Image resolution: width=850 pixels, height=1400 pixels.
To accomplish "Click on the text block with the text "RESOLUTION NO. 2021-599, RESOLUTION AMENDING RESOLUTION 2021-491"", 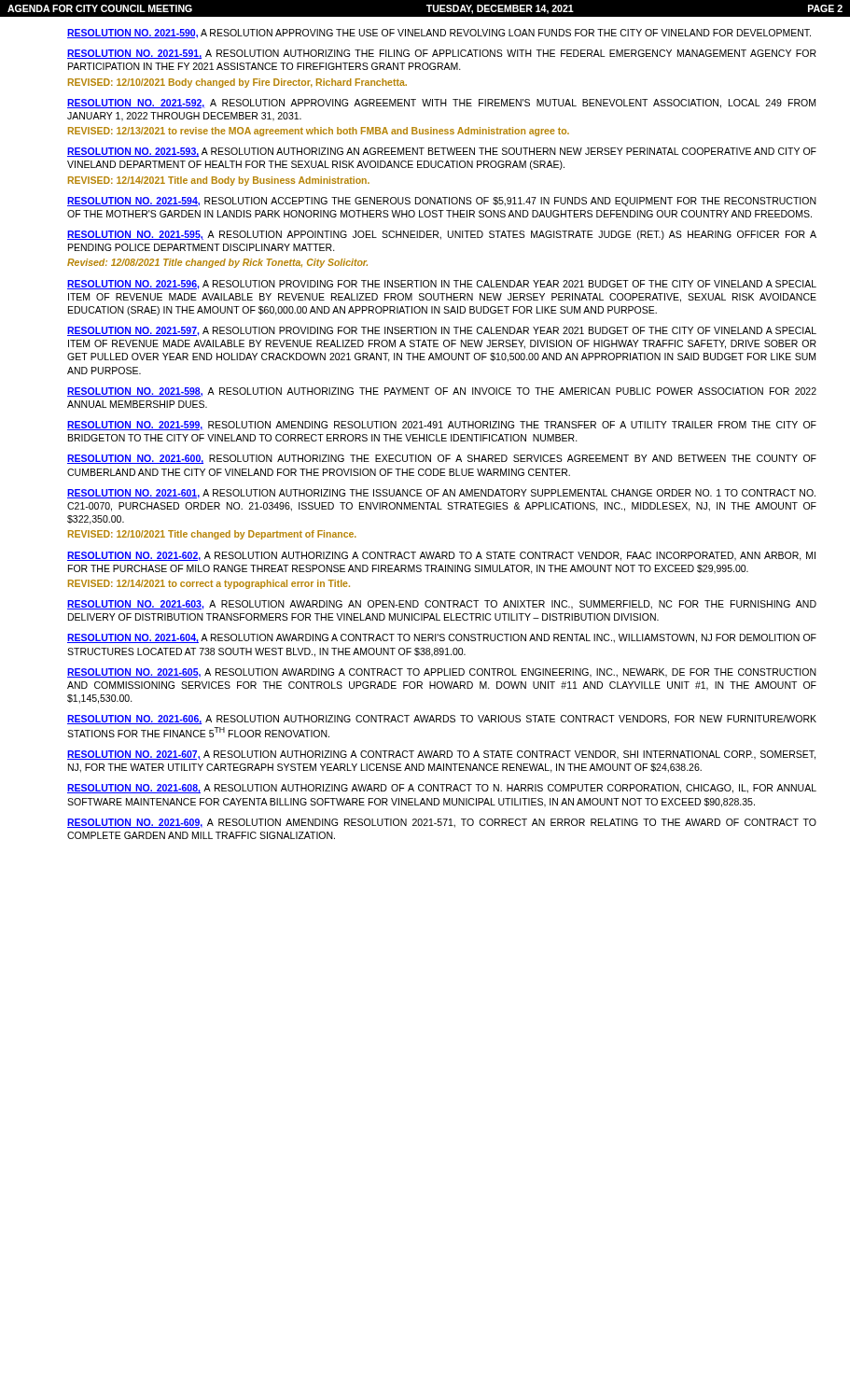I will click(442, 431).
